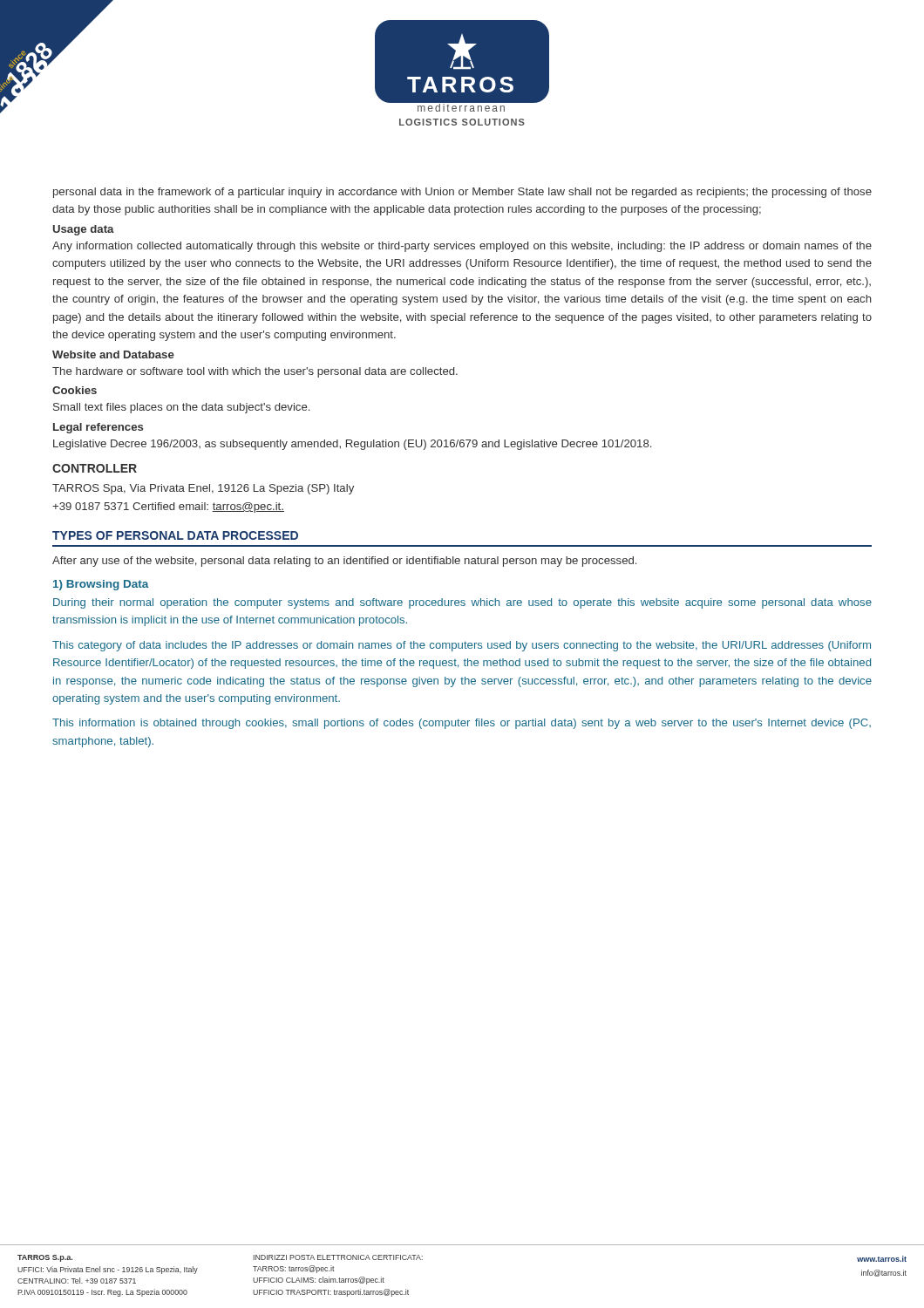Select the section header that says "Legal references"
Image resolution: width=924 pixels, height=1308 pixels.
98,426
